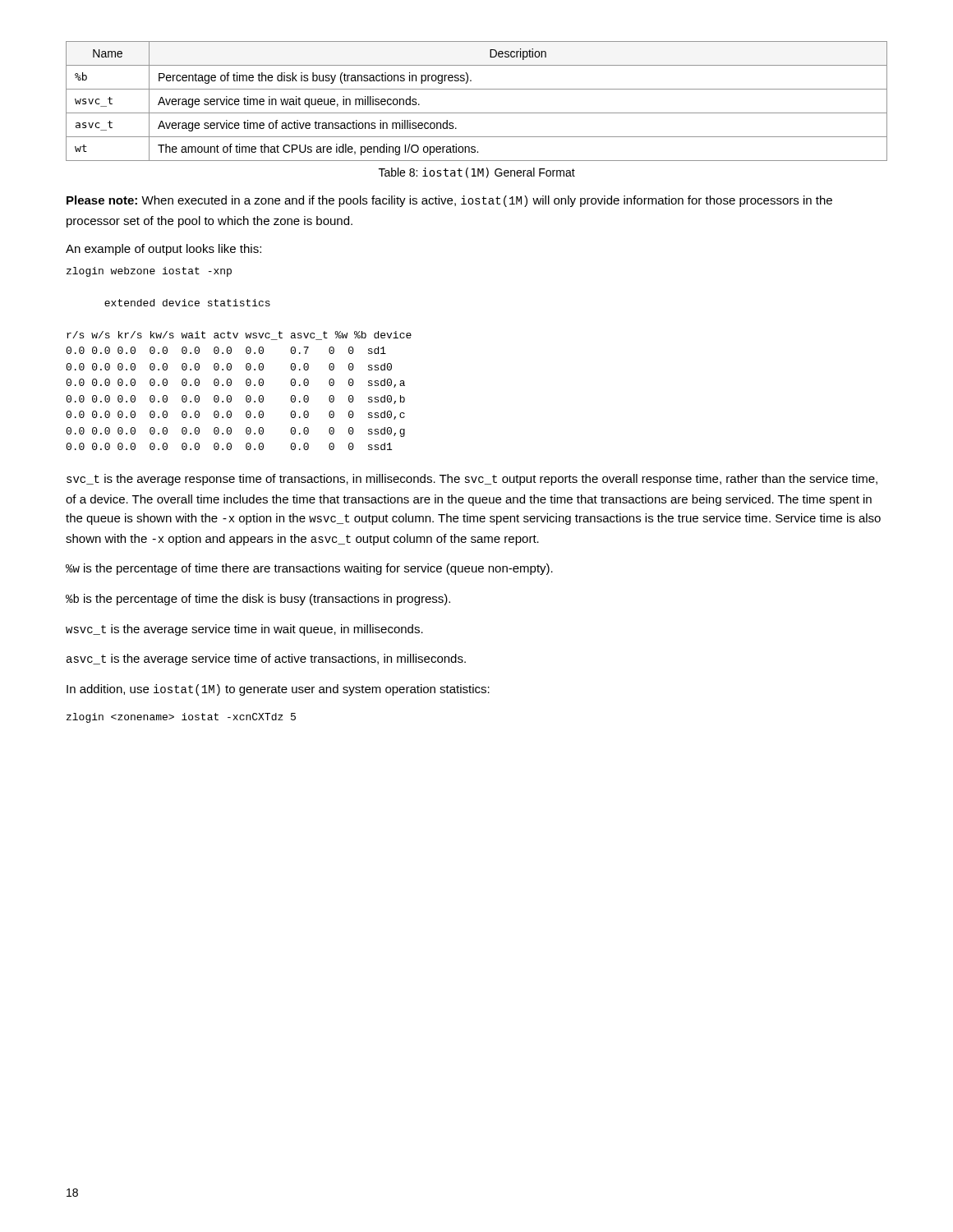Select the table that reads "The amount of time that"
The height and width of the screenshot is (1232, 953).
[476, 101]
